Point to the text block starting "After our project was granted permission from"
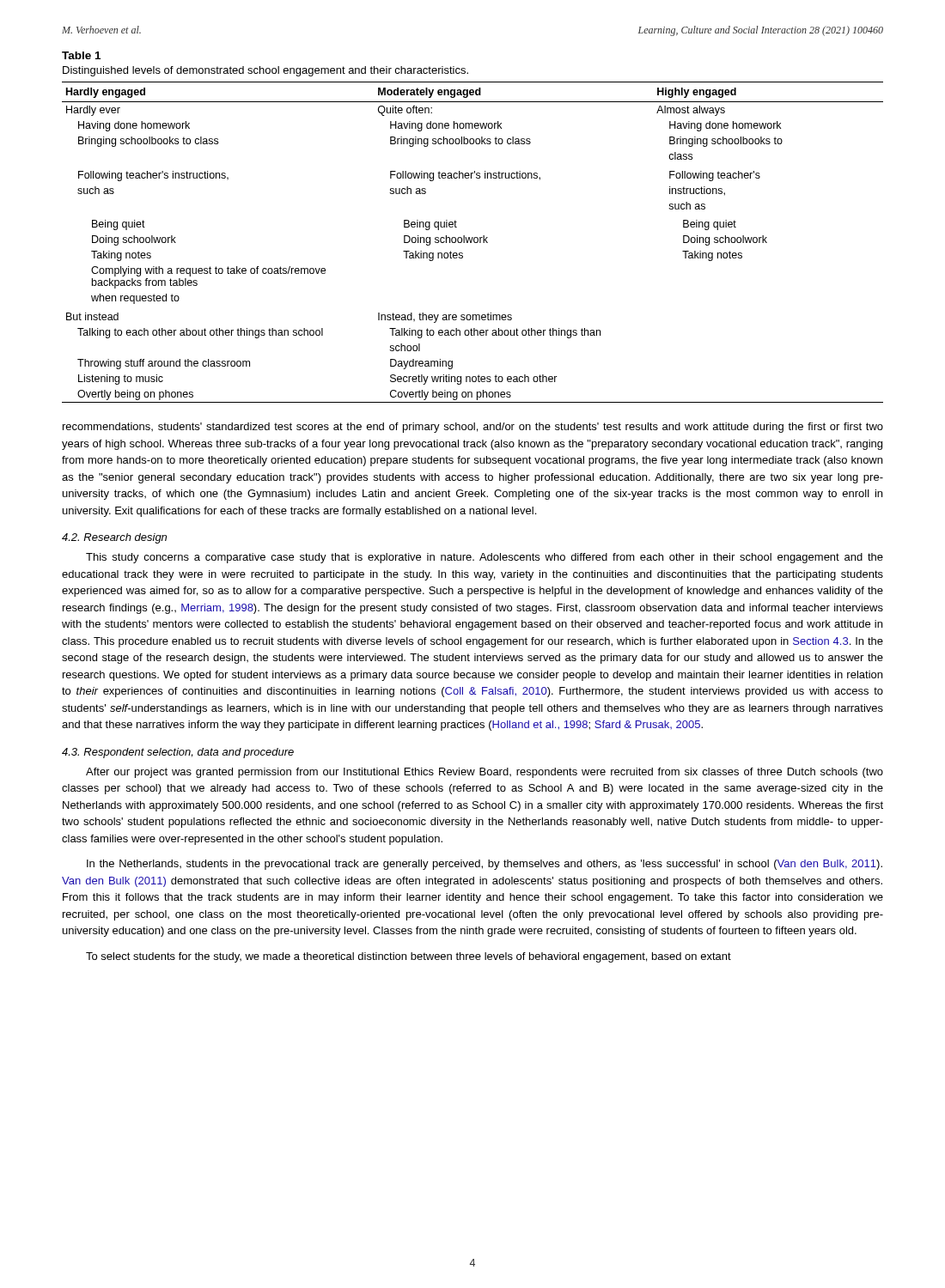The width and height of the screenshot is (945, 1288). [472, 805]
